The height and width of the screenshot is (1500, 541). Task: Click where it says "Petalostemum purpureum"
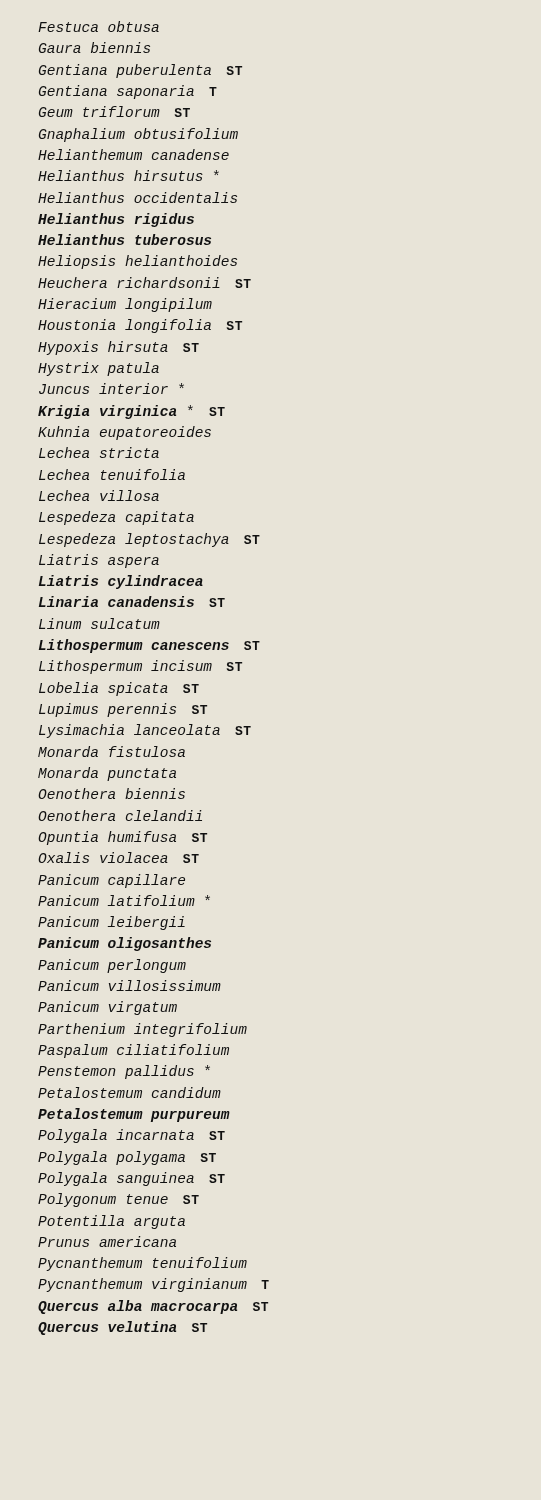coord(134,1115)
